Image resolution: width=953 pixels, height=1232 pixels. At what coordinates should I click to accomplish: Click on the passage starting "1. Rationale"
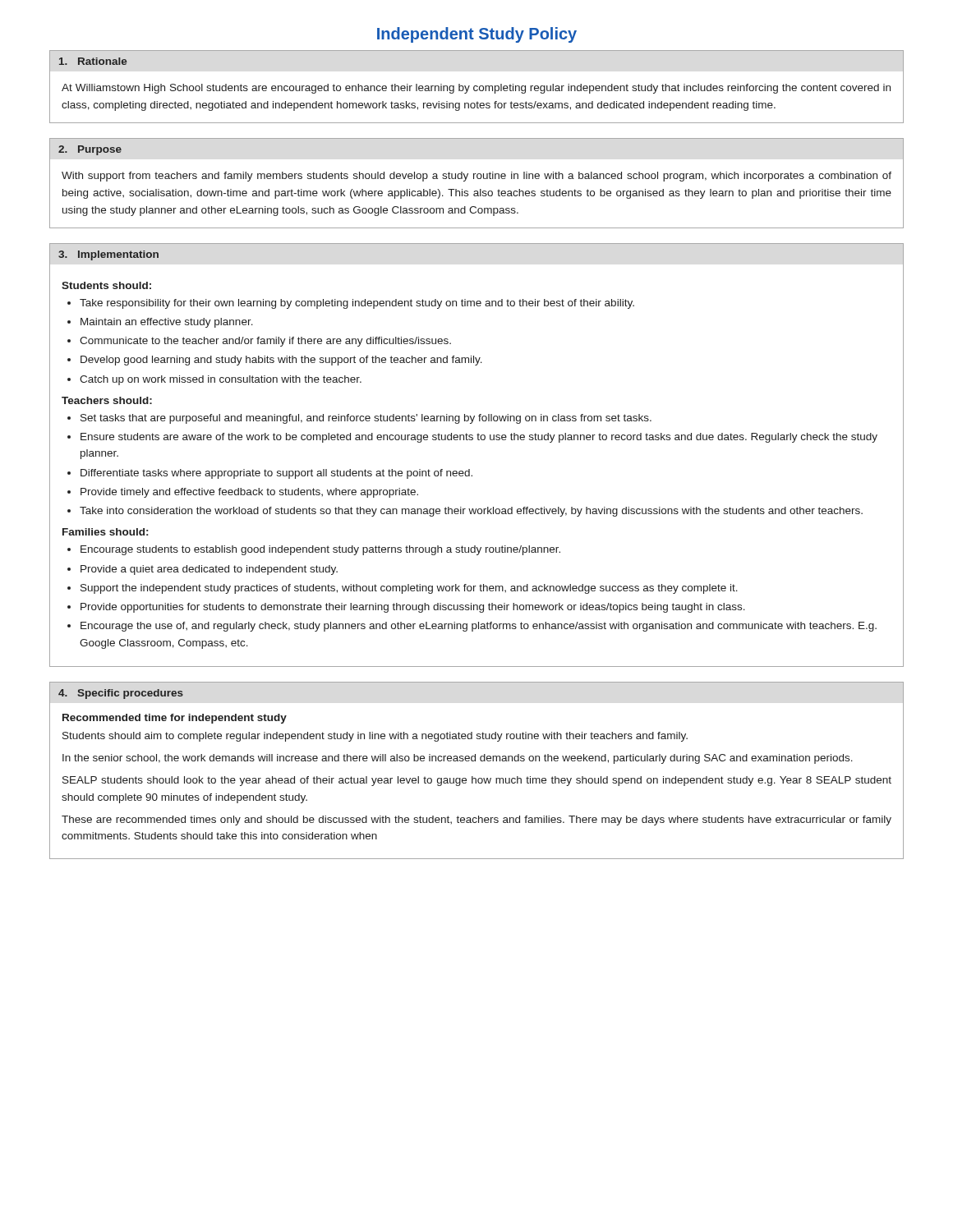93,61
